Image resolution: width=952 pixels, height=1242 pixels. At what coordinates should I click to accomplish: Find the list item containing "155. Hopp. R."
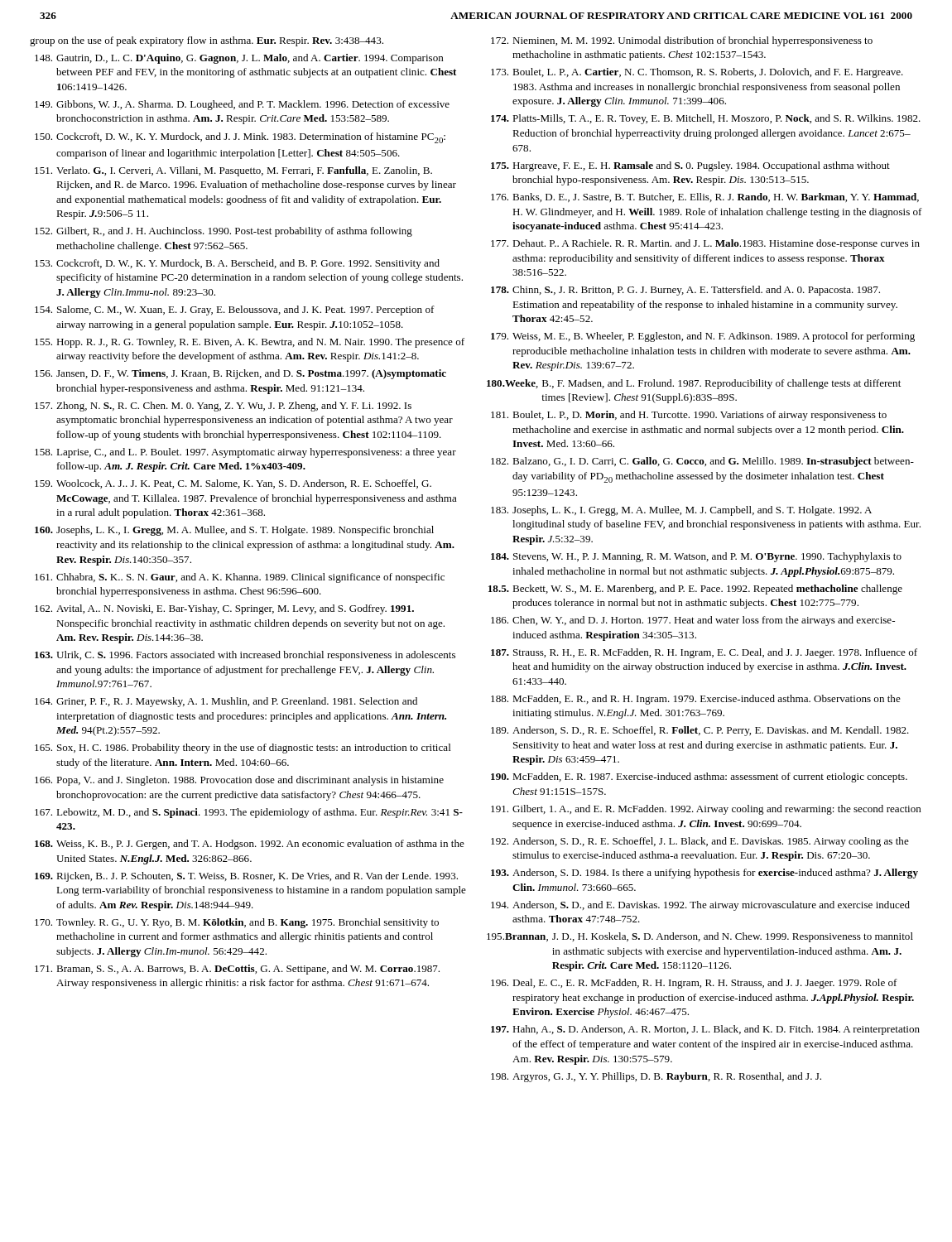pos(248,349)
